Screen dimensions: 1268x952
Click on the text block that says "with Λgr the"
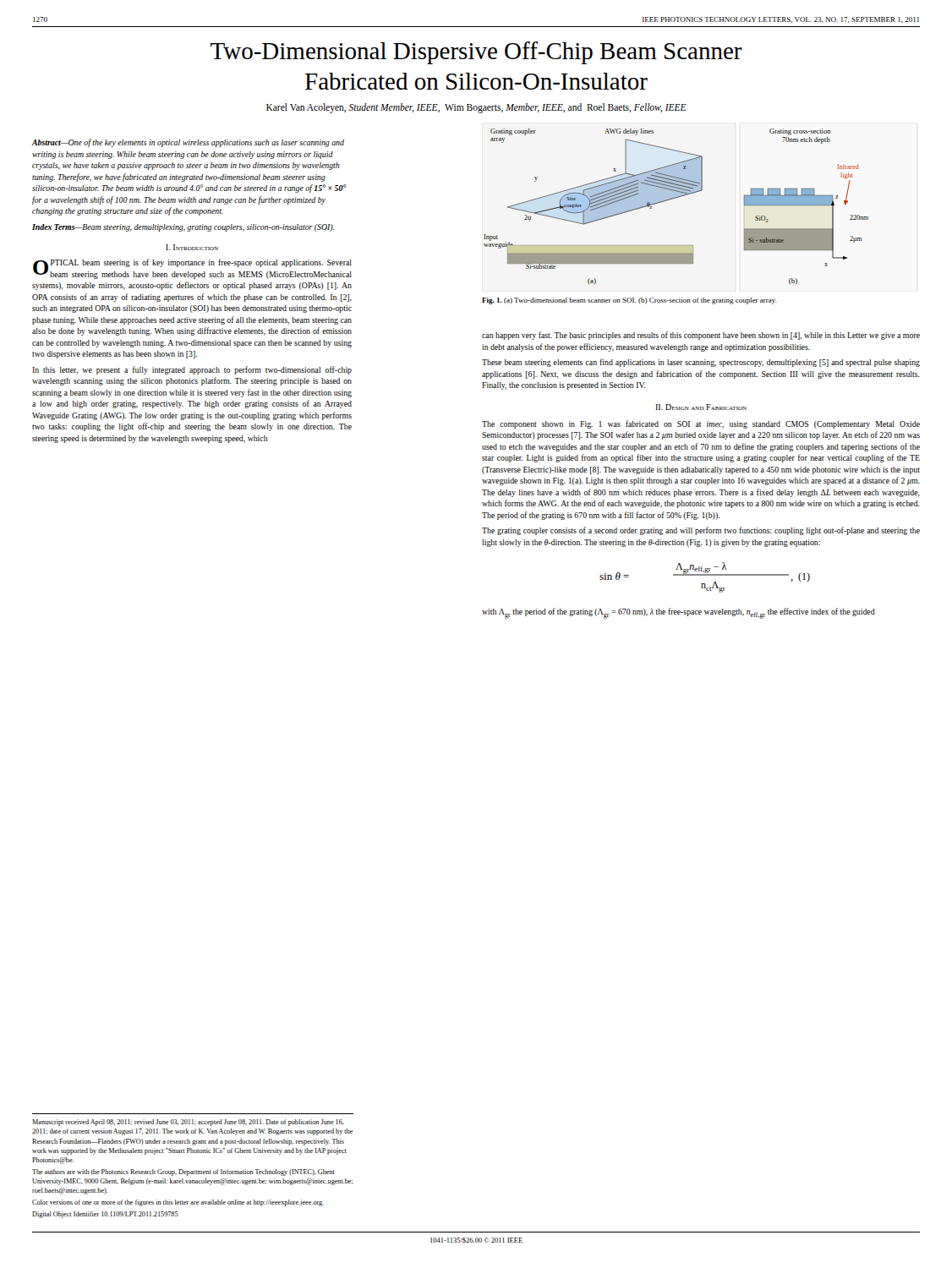(678, 613)
